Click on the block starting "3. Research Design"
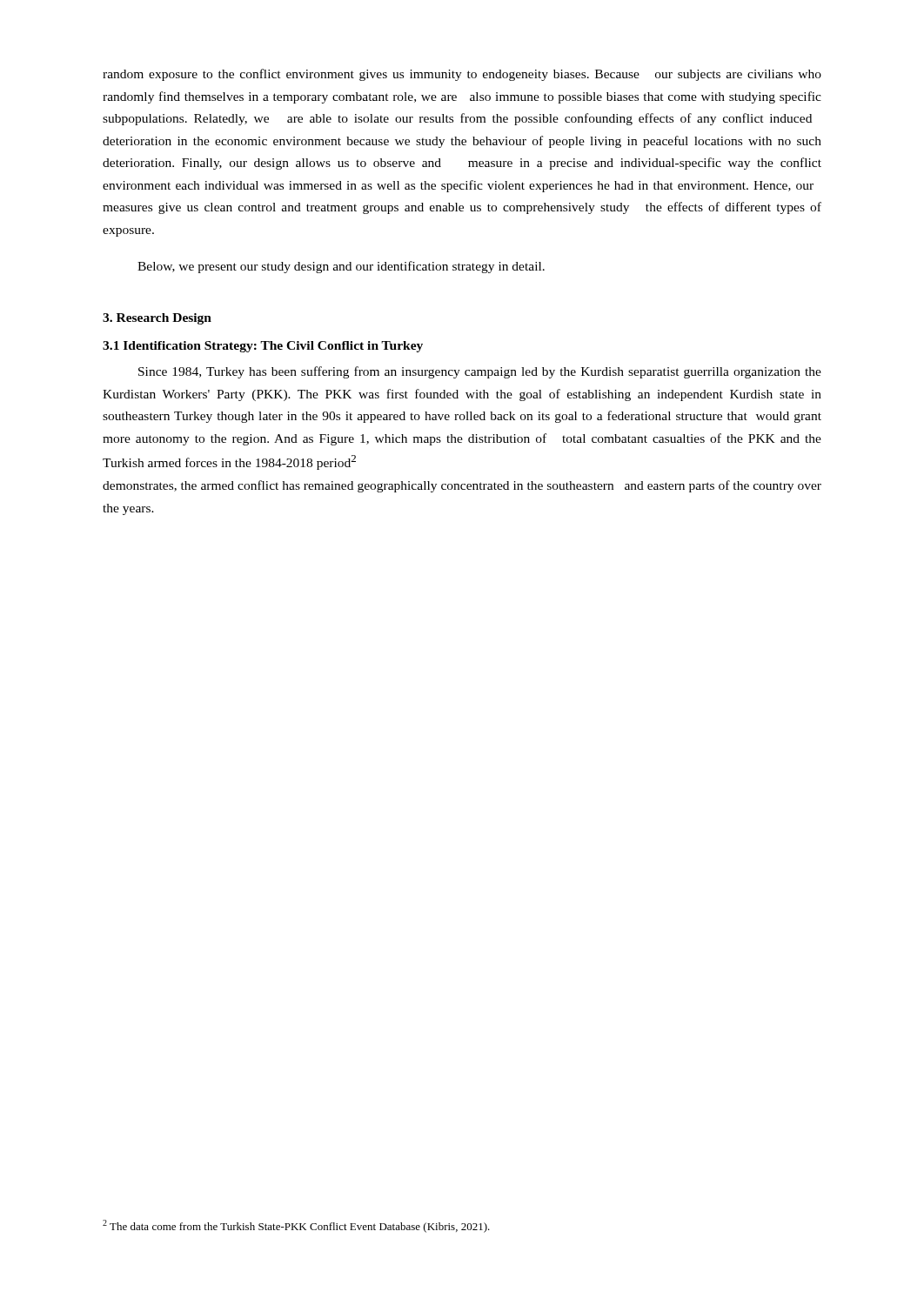The image size is (924, 1305). (x=157, y=317)
